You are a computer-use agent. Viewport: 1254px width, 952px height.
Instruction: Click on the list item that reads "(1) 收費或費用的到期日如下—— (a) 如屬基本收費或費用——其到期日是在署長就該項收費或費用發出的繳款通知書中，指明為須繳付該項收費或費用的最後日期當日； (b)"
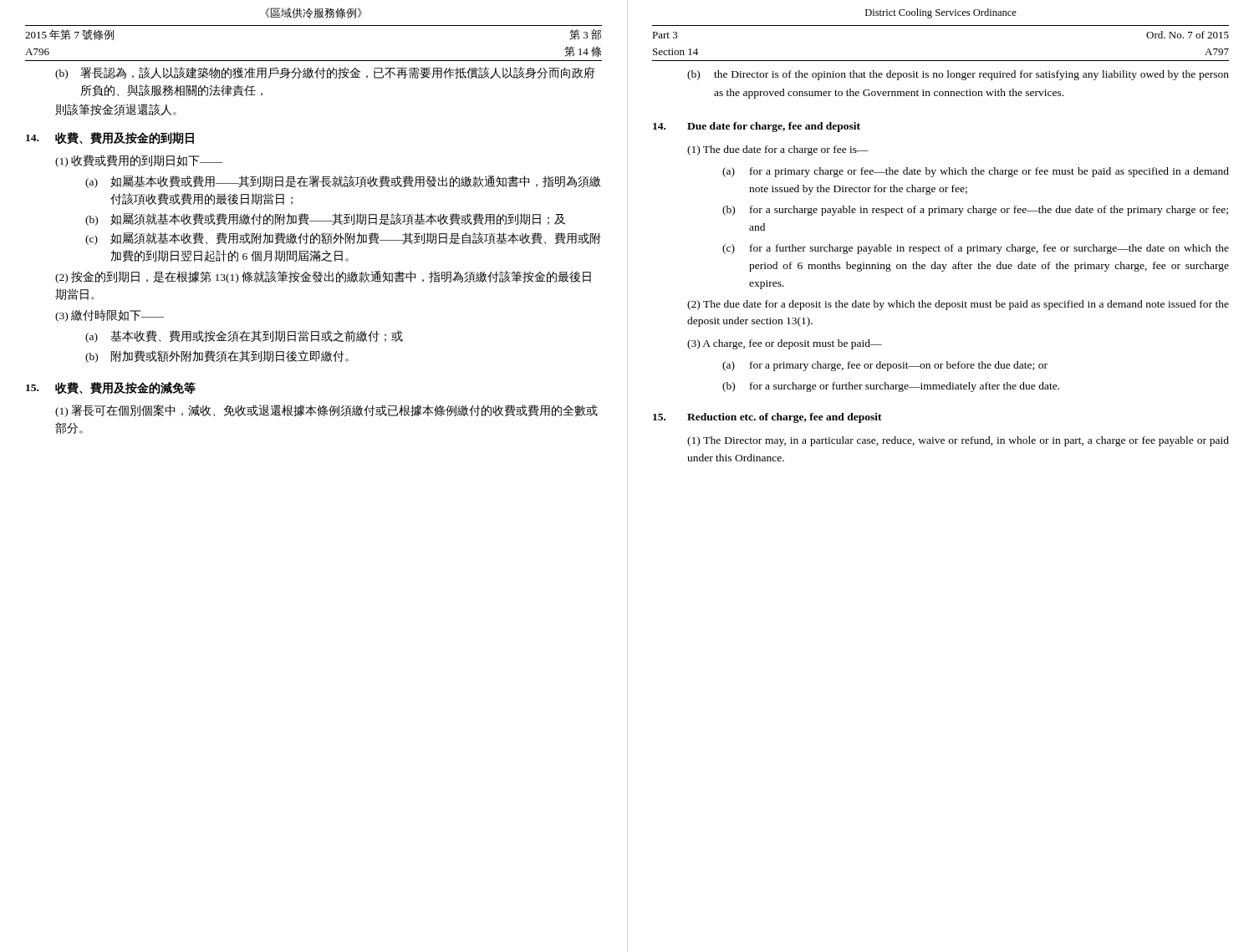point(329,209)
